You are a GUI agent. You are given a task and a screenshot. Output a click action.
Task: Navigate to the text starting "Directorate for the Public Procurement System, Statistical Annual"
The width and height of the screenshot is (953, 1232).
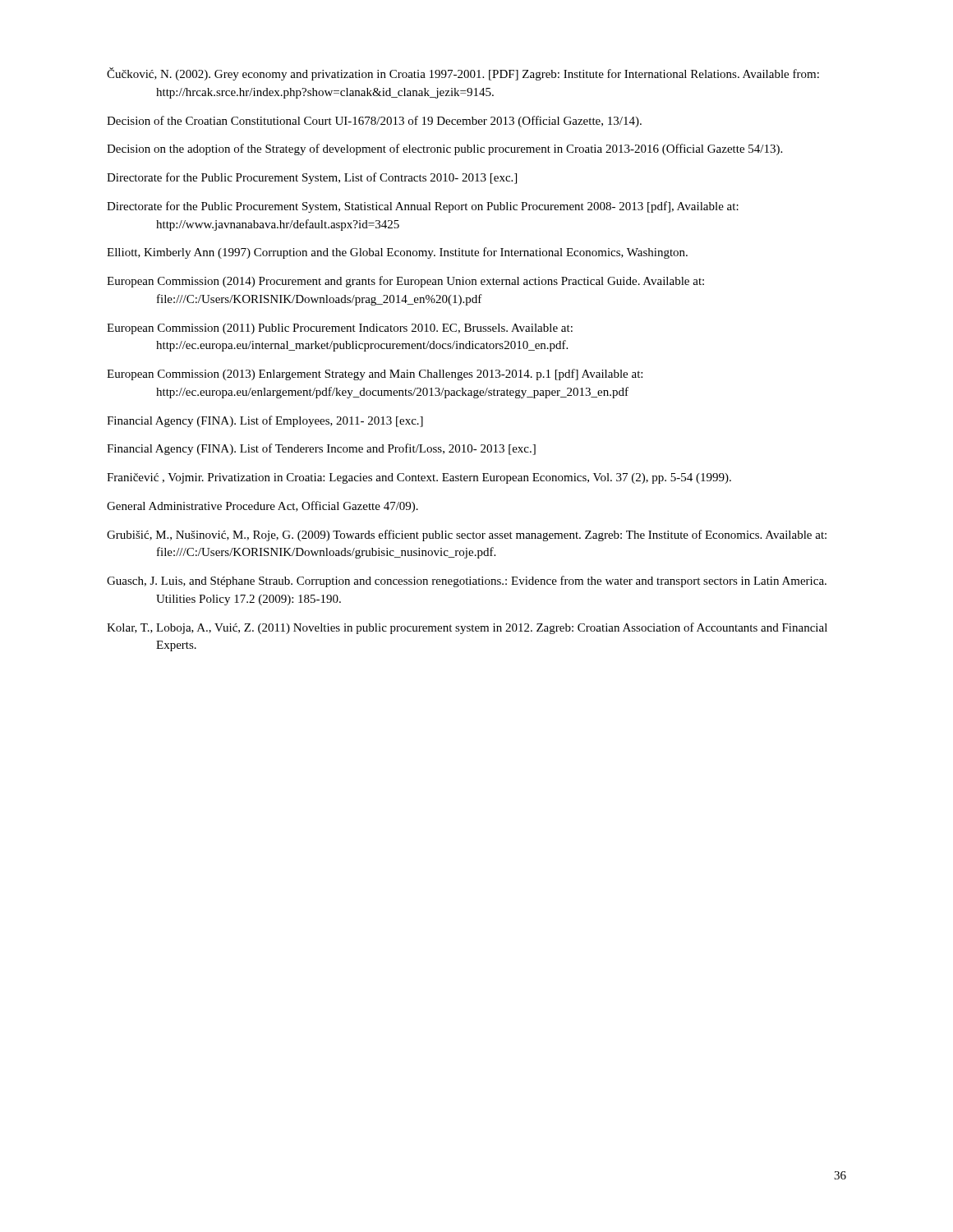click(x=423, y=215)
